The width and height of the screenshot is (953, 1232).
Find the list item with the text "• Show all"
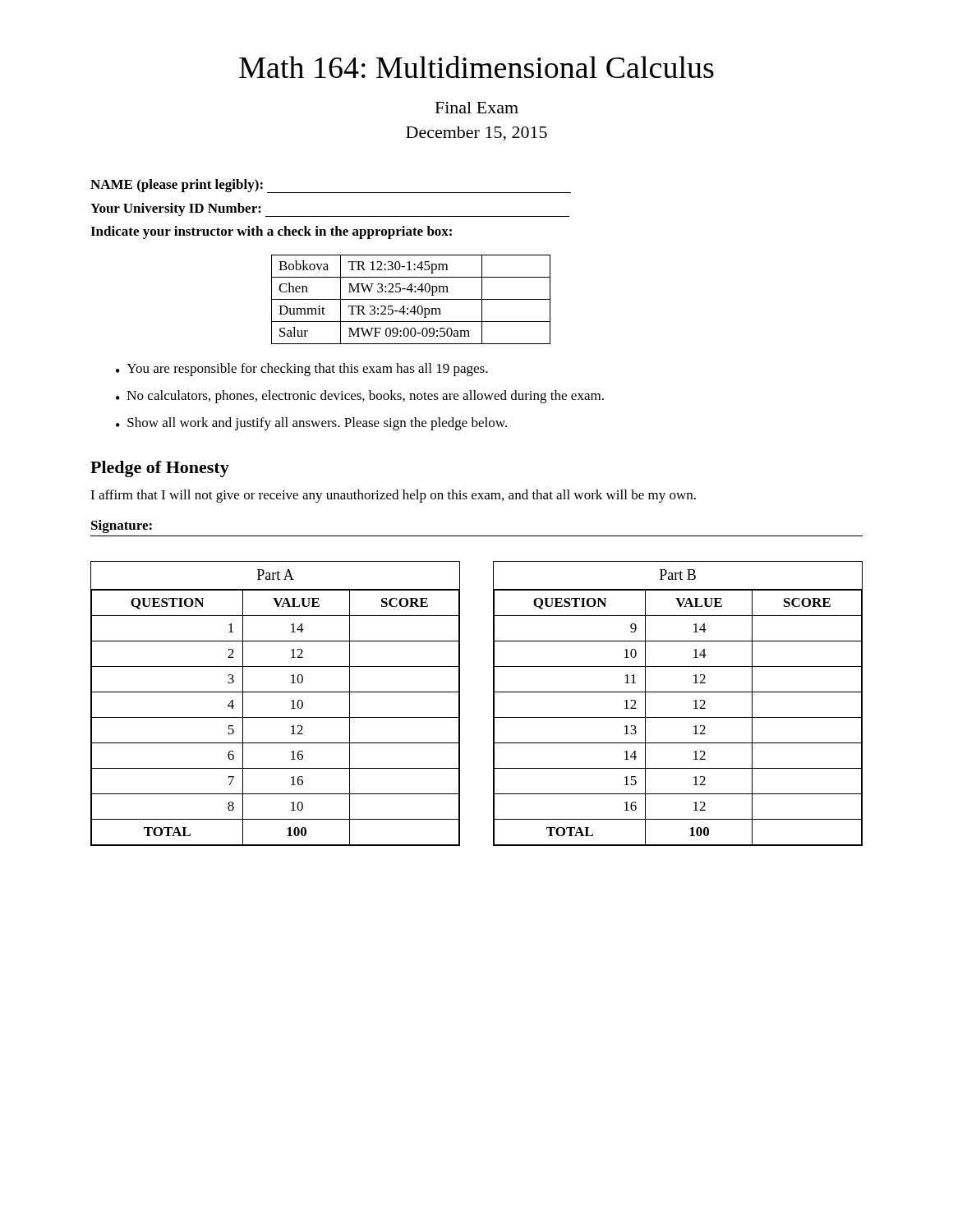pyautogui.click(x=311, y=426)
